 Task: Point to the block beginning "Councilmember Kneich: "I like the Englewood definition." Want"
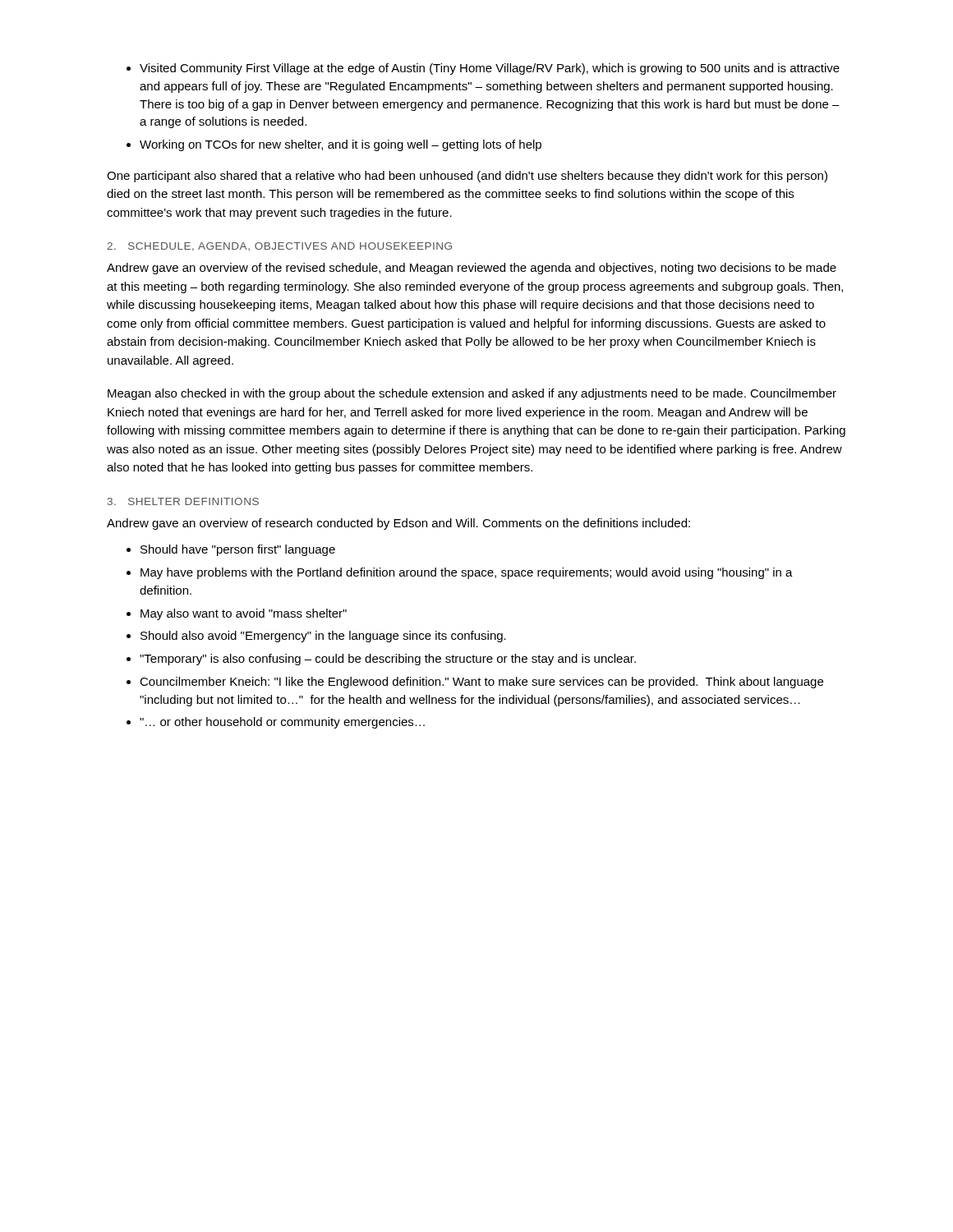[482, 690]
